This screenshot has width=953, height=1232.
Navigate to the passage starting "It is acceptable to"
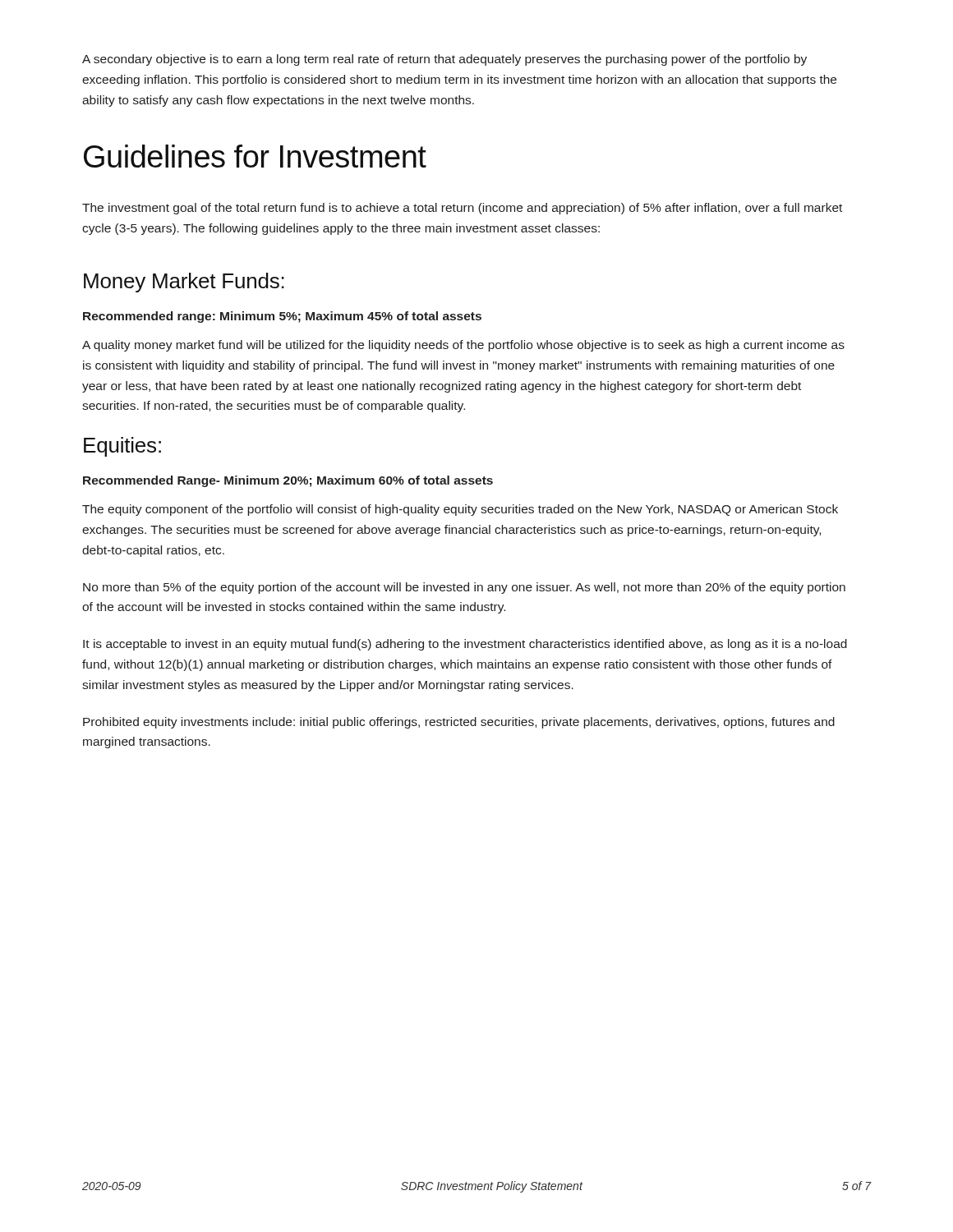click(x=465, y=664)
